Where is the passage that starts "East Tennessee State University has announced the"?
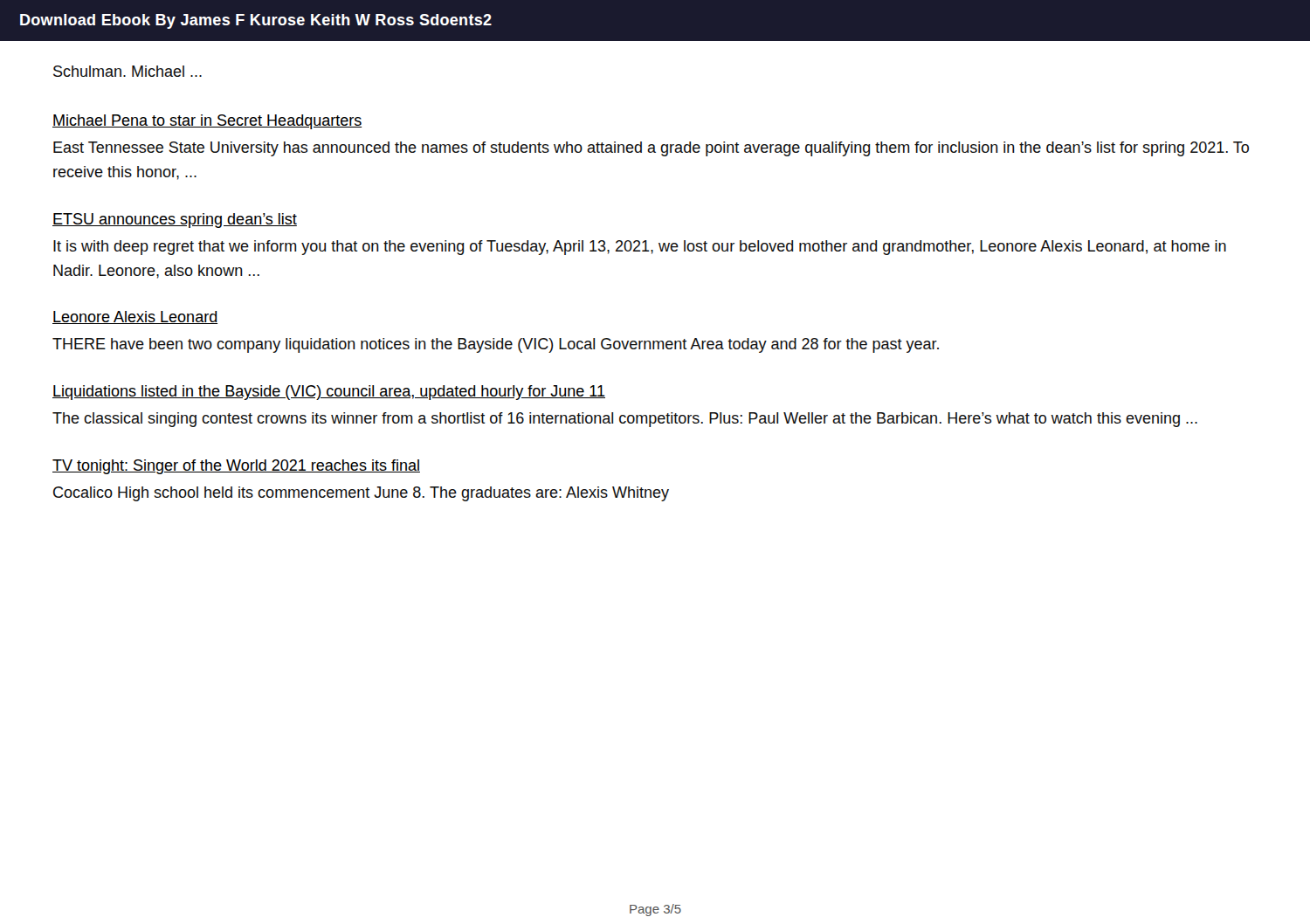This screenshot has height=924, width=1310. click(651, 160)
